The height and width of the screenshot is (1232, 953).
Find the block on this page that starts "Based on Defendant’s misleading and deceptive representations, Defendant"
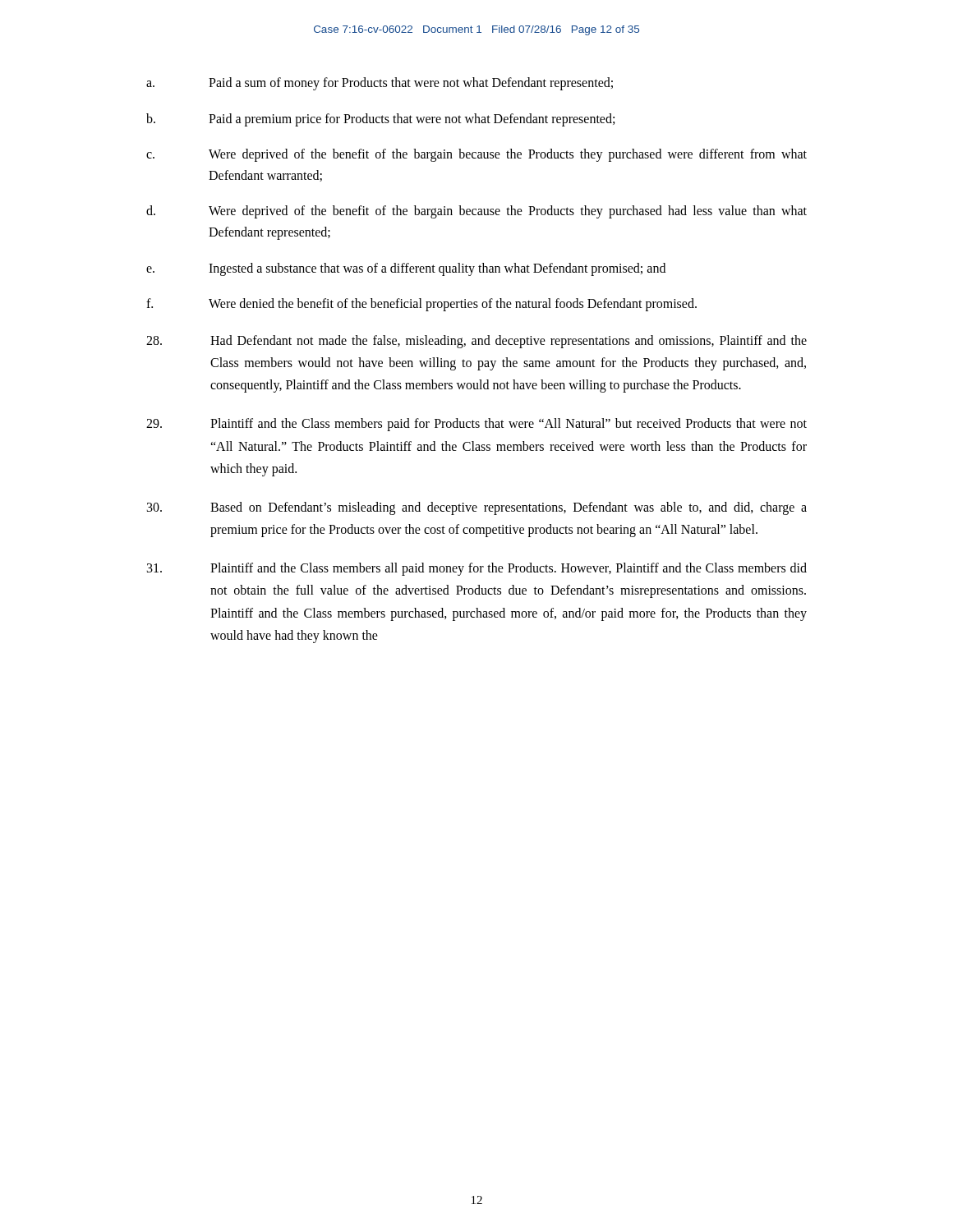tap(476, 518)
